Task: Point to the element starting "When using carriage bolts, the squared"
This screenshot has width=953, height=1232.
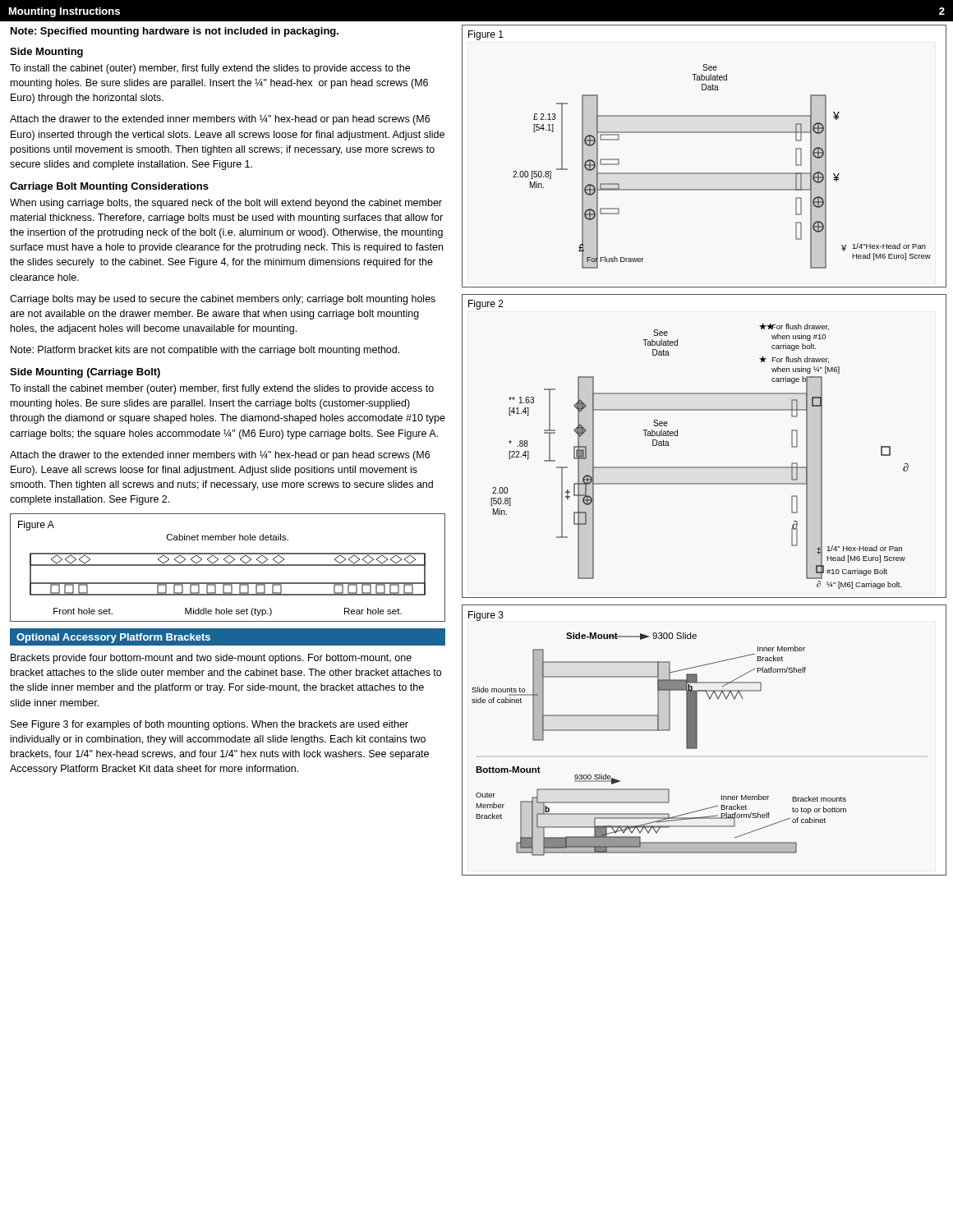Action: (227, 240)
